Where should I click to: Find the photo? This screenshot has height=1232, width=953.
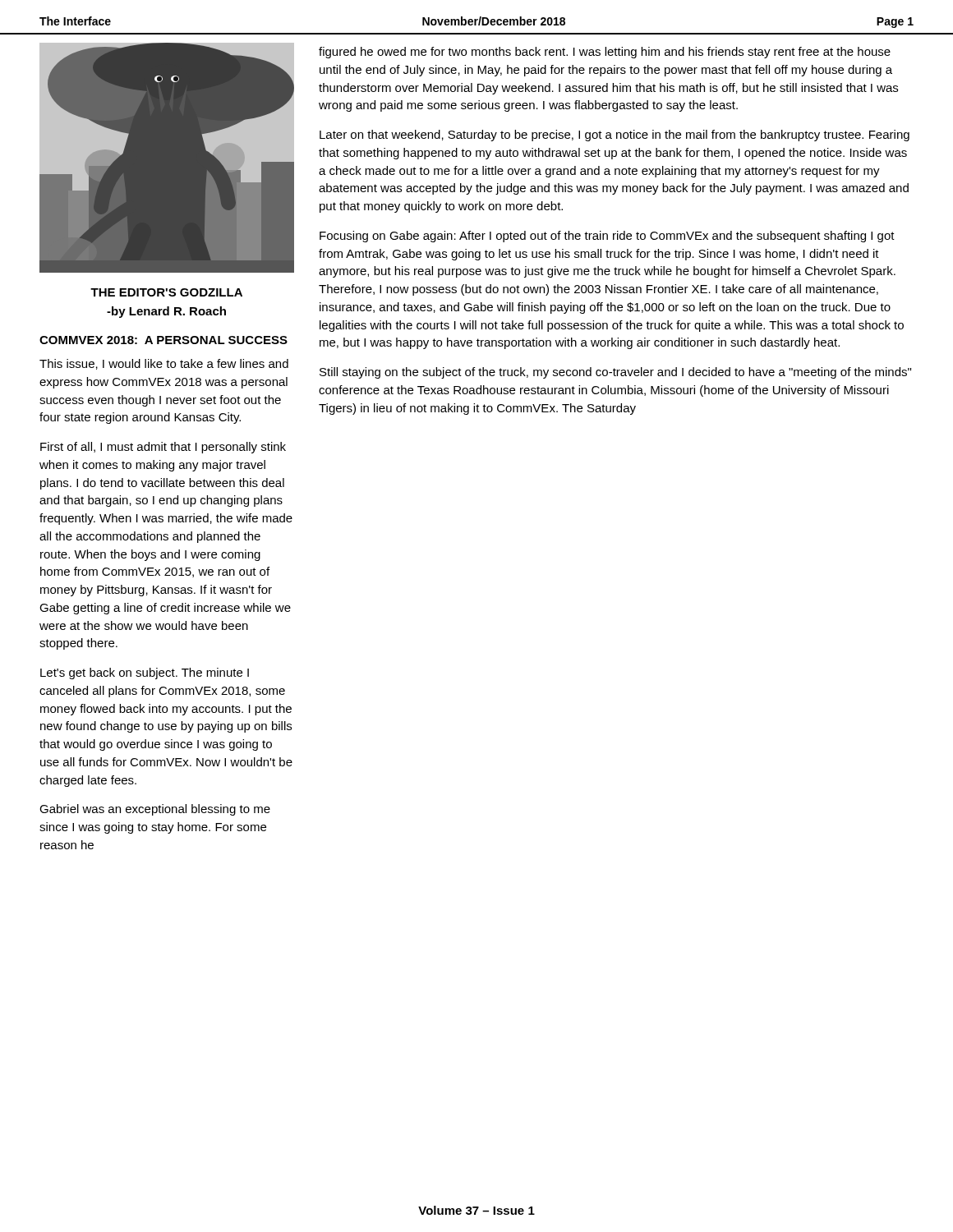167,159
